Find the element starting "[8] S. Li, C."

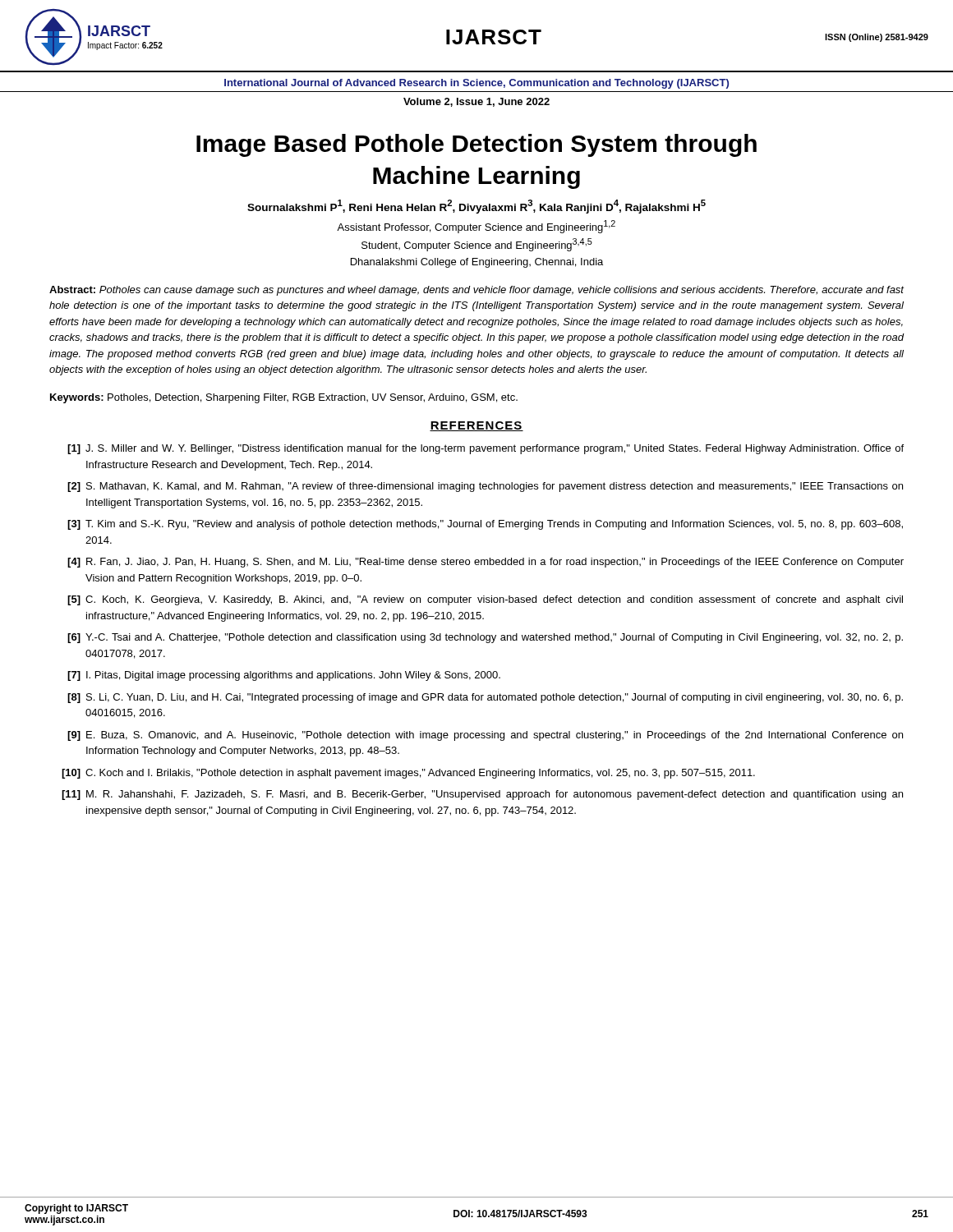(x=476, y=705)
